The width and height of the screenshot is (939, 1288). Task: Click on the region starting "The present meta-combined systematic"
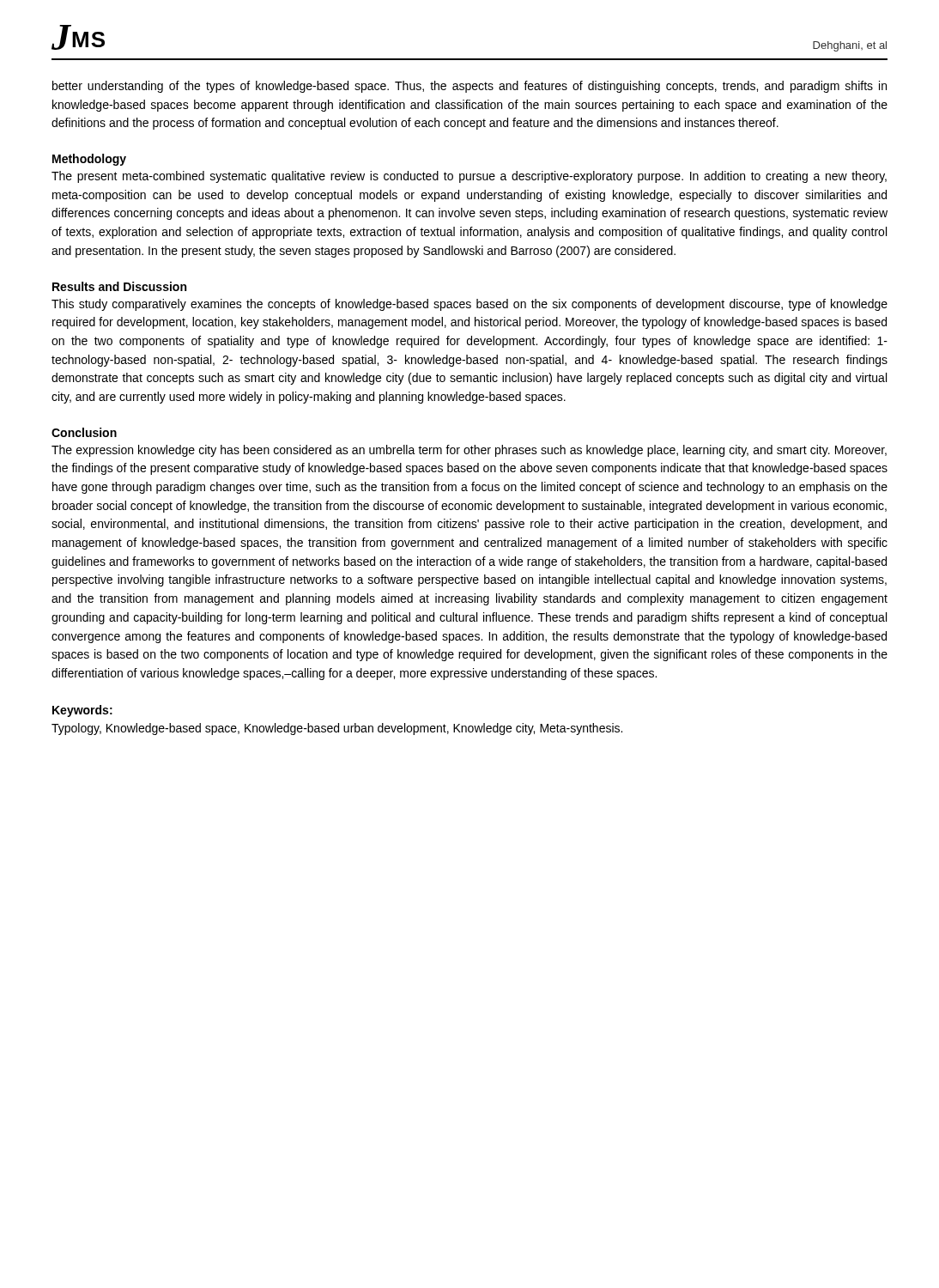coord(470,213)
